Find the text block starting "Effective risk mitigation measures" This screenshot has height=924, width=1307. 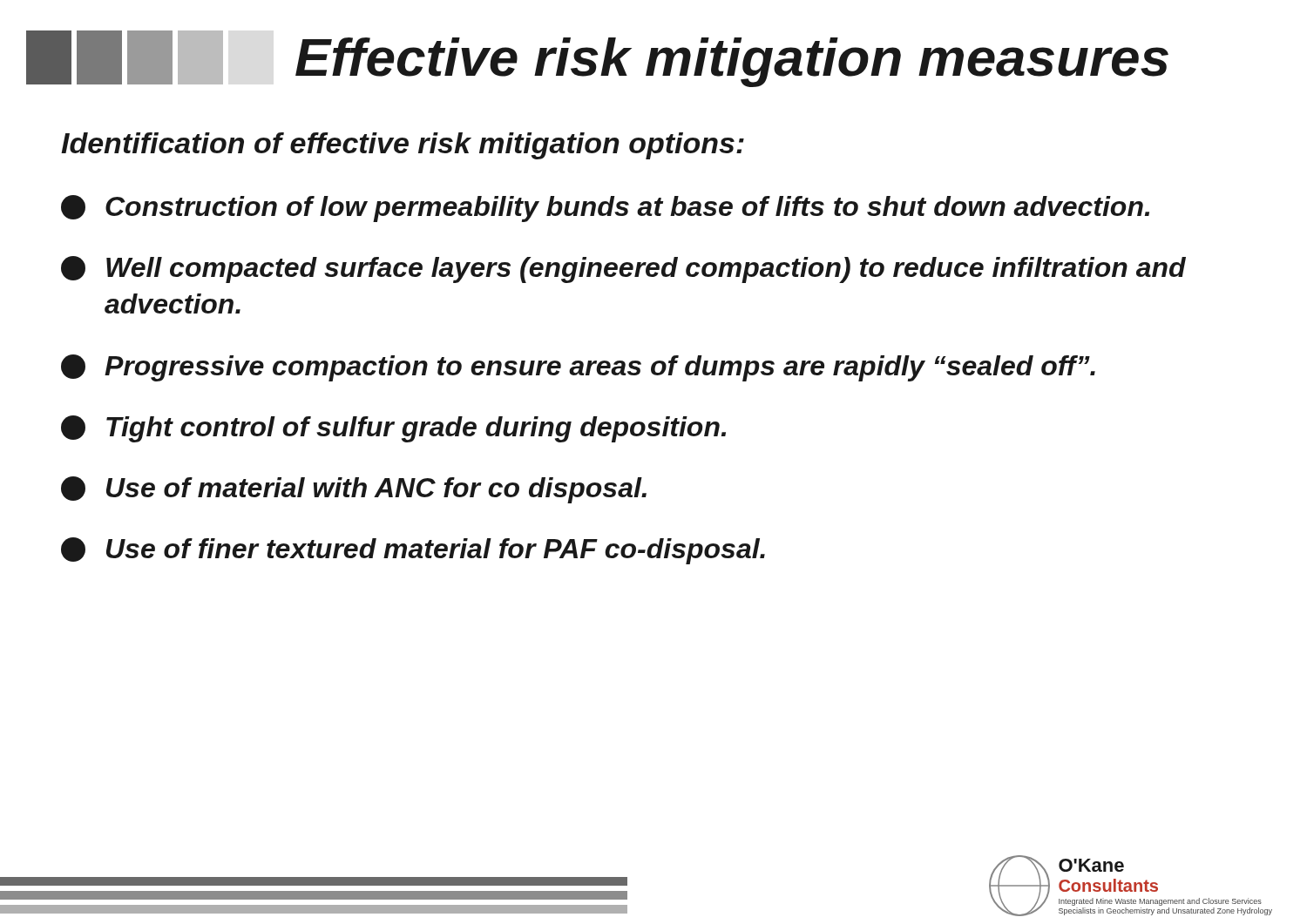(598, 57)
